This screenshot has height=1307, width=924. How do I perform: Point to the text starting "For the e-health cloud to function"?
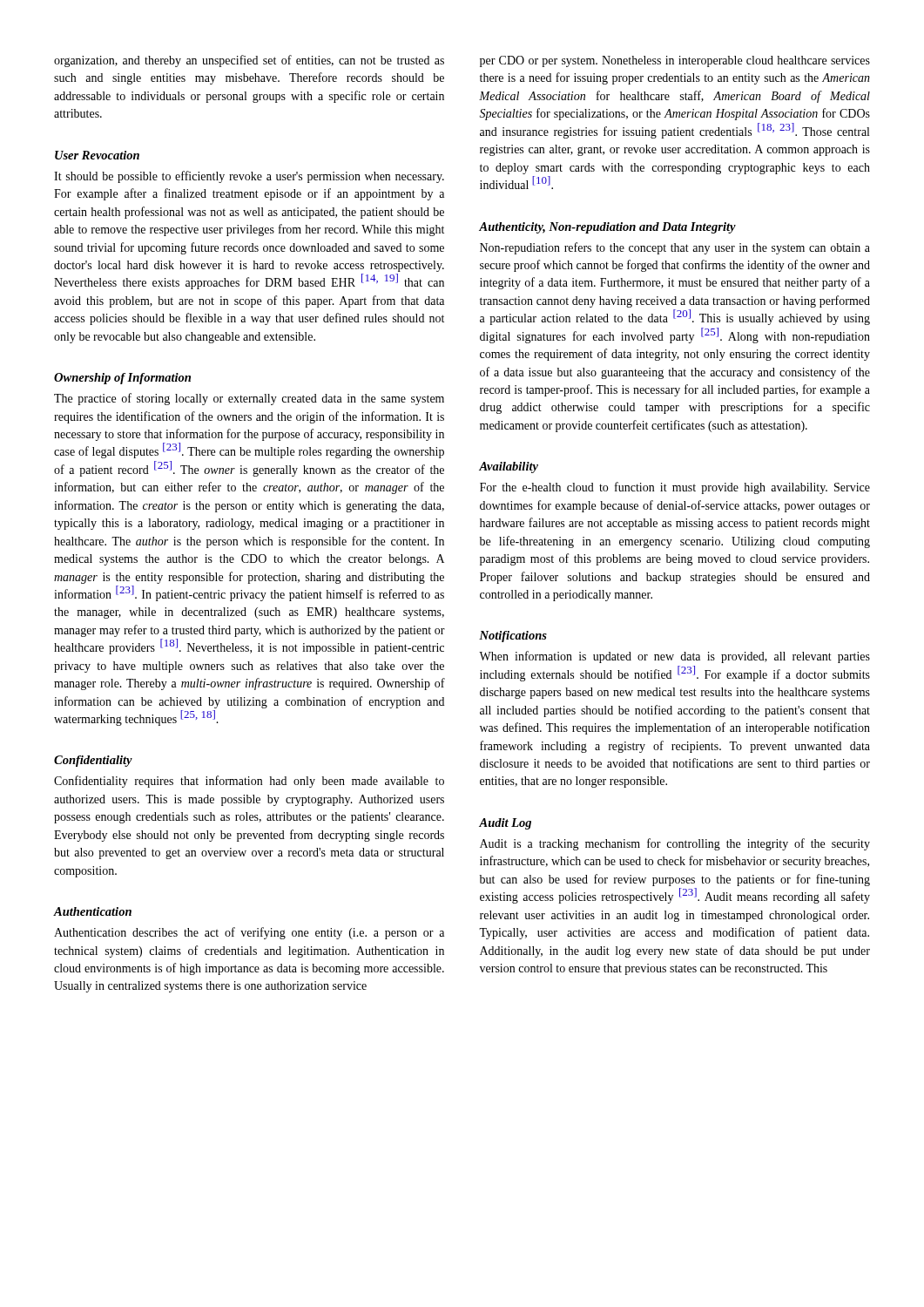[675, 542]
